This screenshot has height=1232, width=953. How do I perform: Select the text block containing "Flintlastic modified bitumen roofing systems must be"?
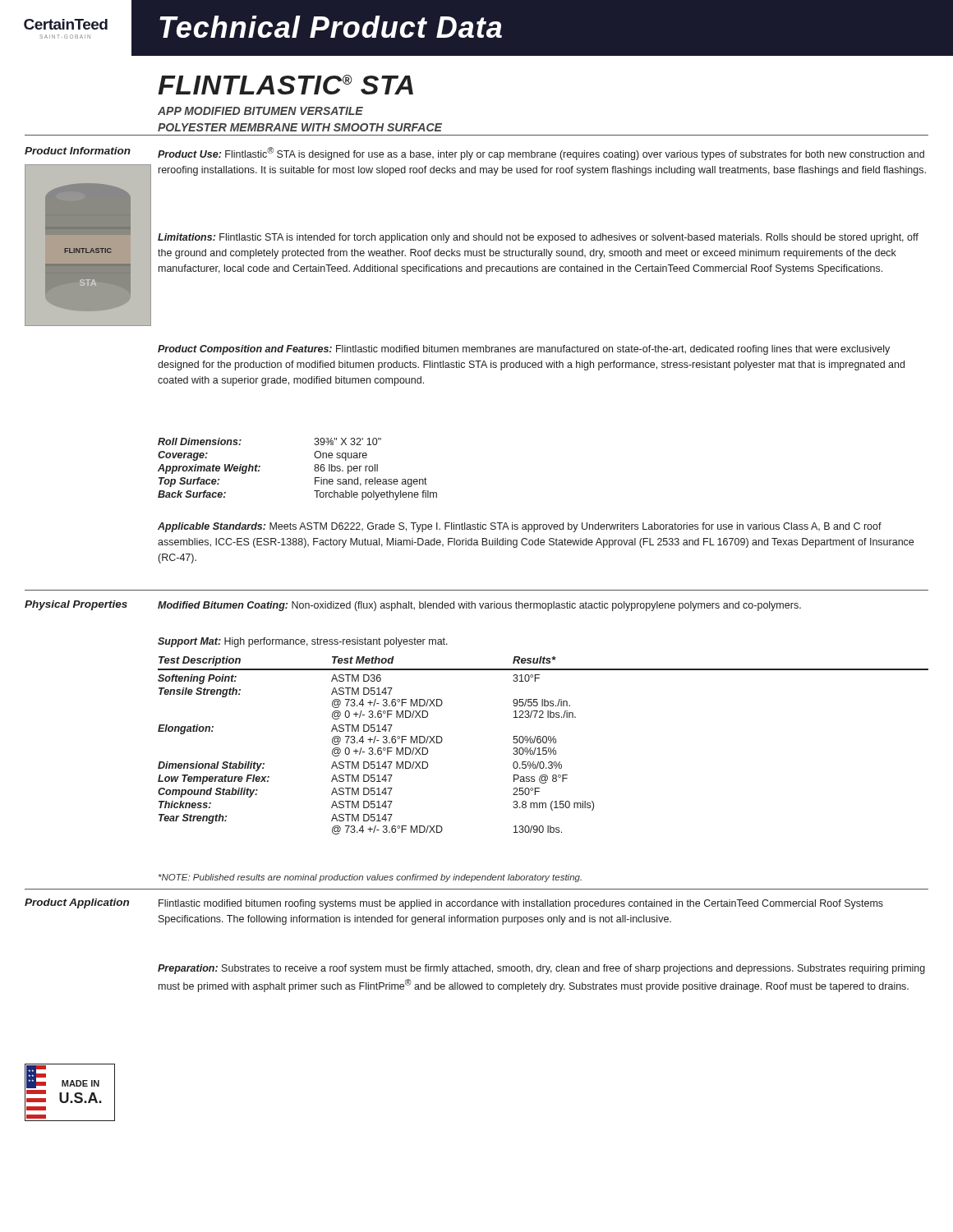tap(543, 912)
